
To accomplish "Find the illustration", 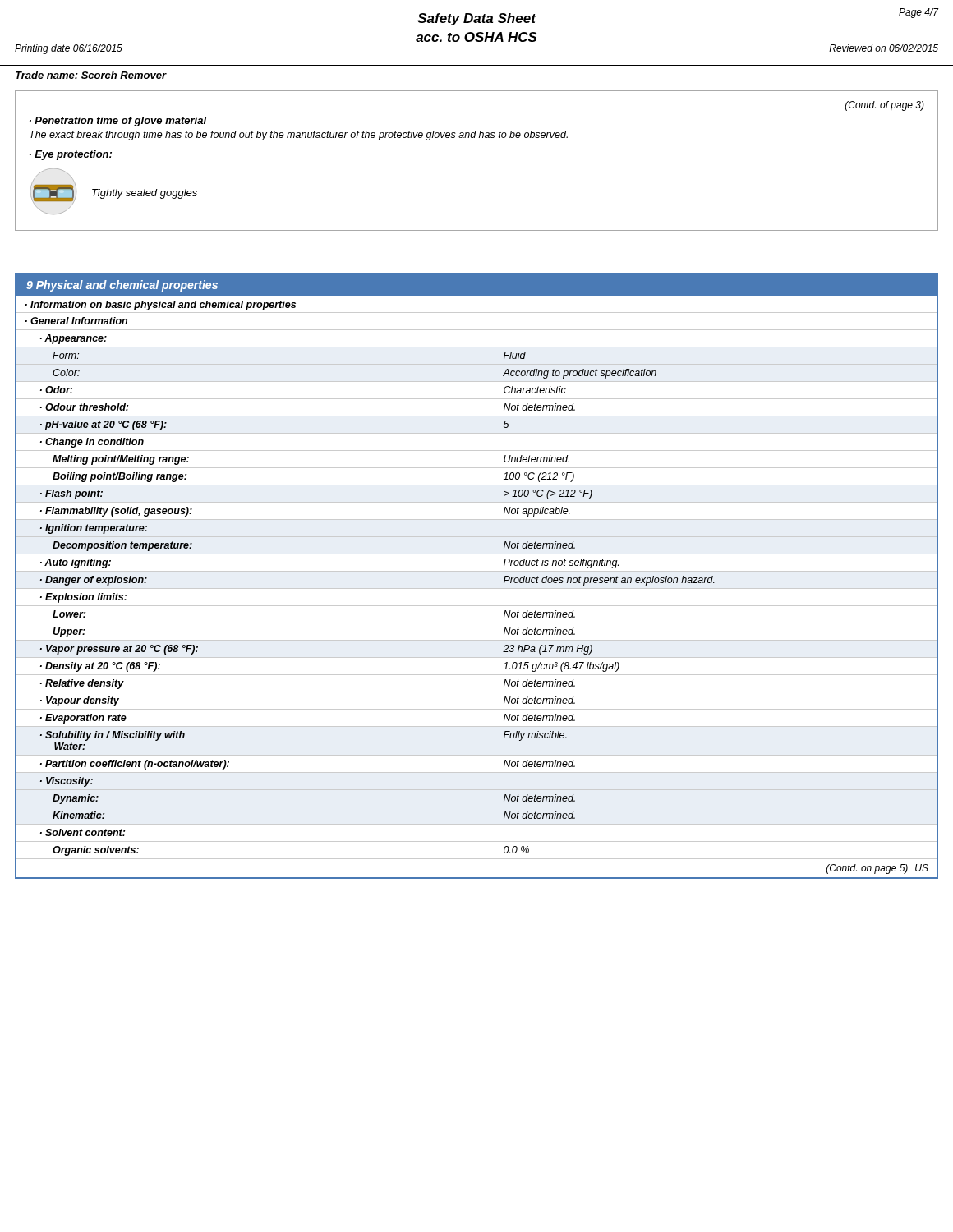I will 53,192.
